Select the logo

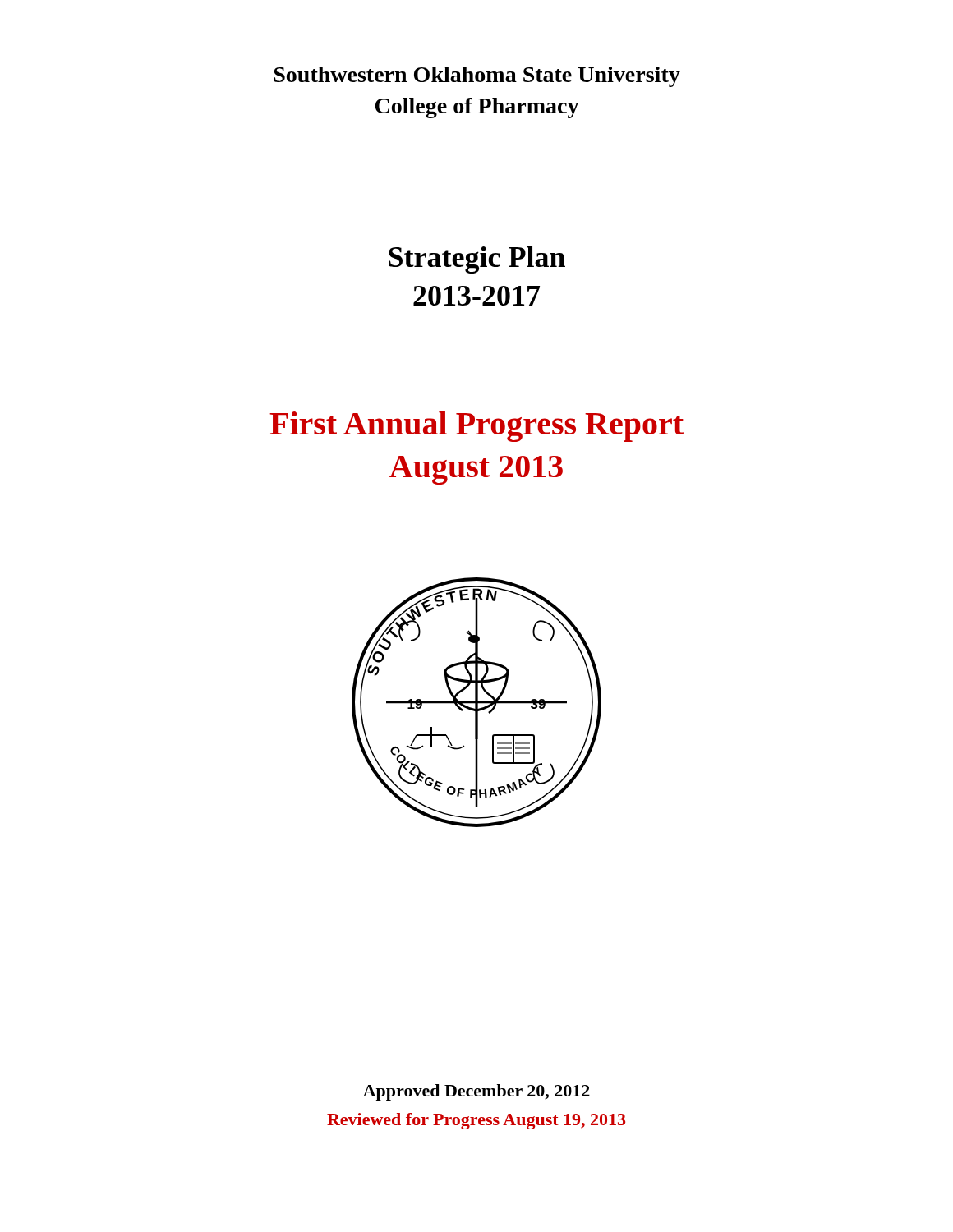coord(476,702)
